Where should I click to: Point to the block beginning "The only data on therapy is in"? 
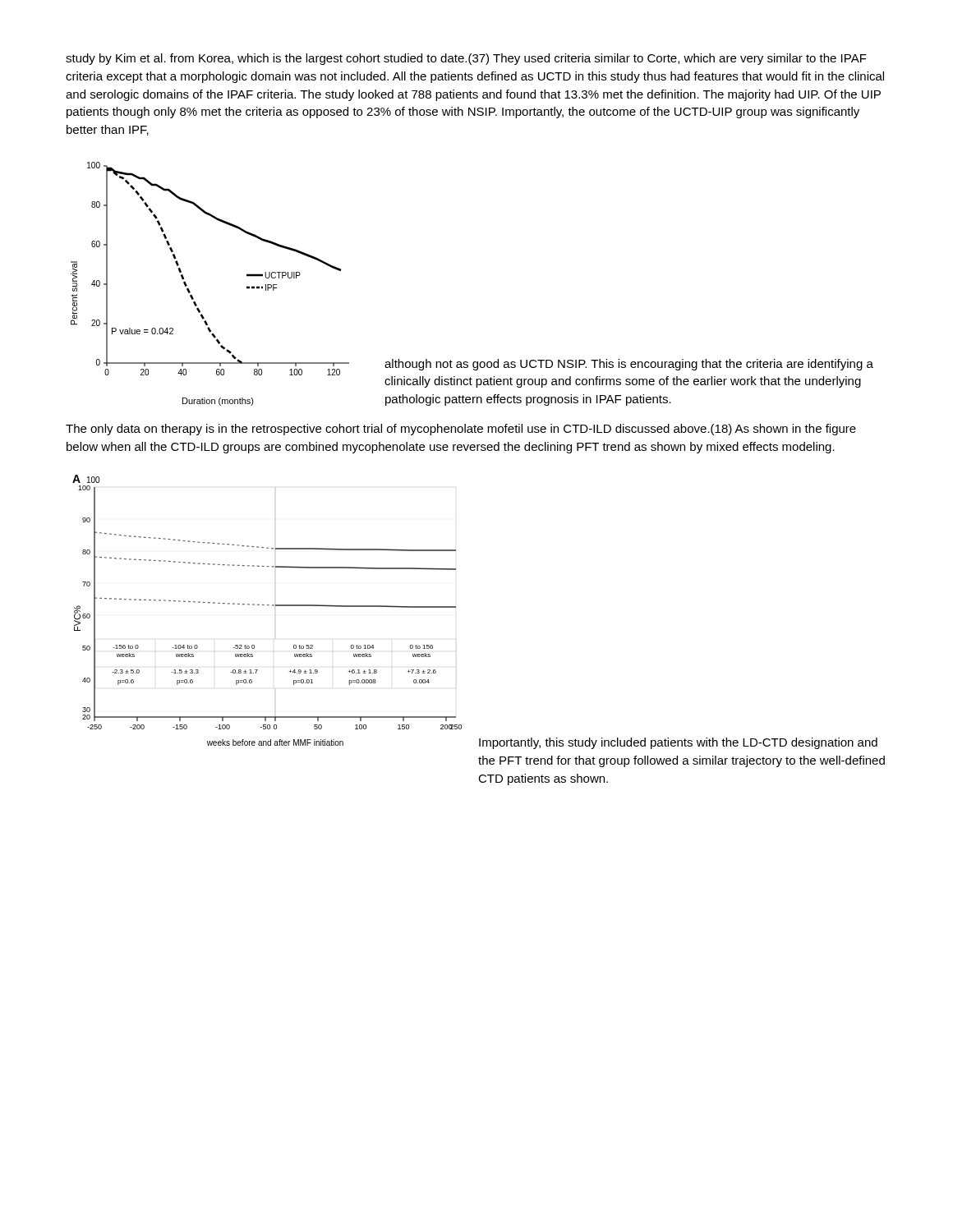click(461, 437)
